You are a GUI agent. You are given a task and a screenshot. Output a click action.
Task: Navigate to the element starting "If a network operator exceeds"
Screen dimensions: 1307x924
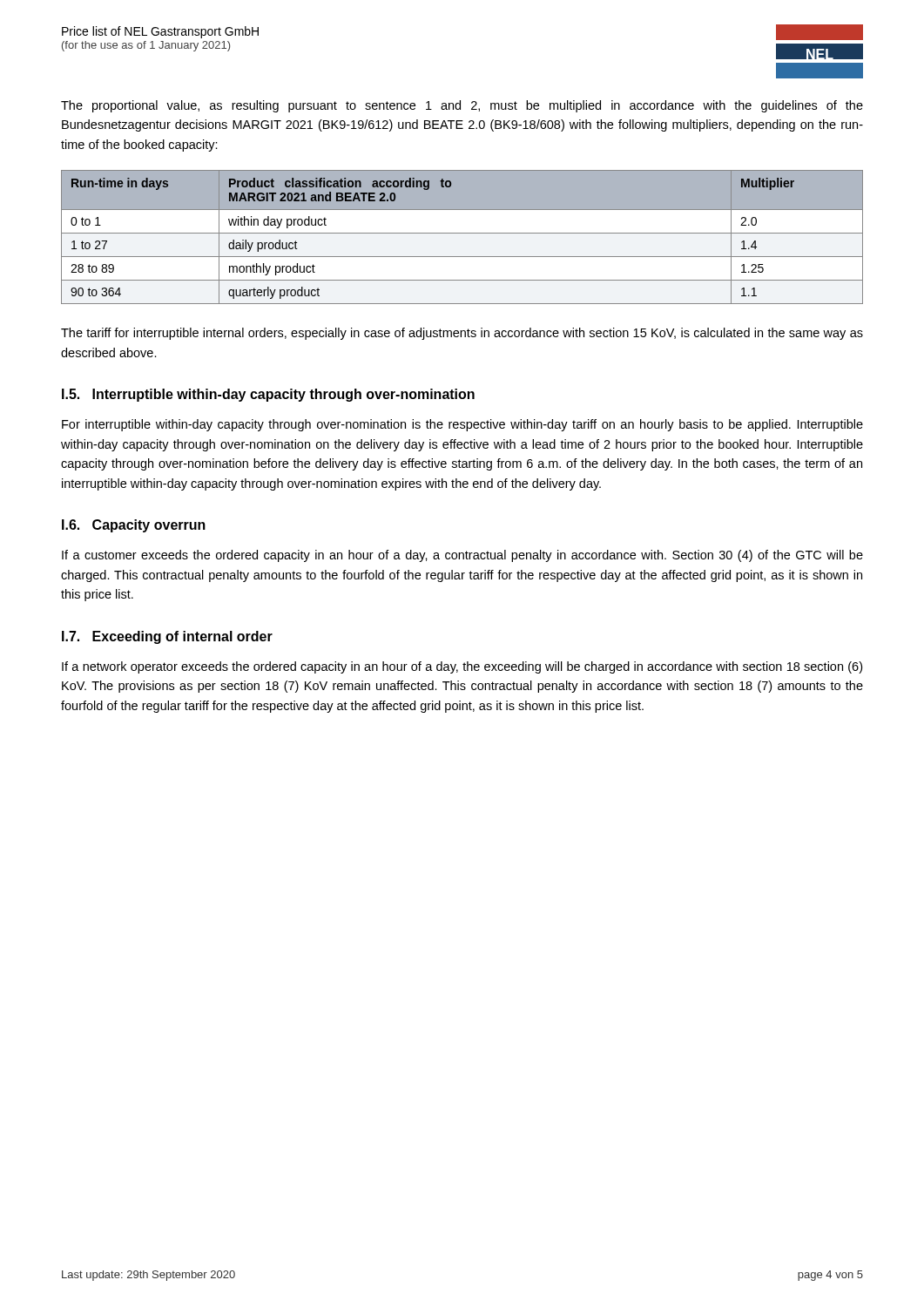(462, 686)
